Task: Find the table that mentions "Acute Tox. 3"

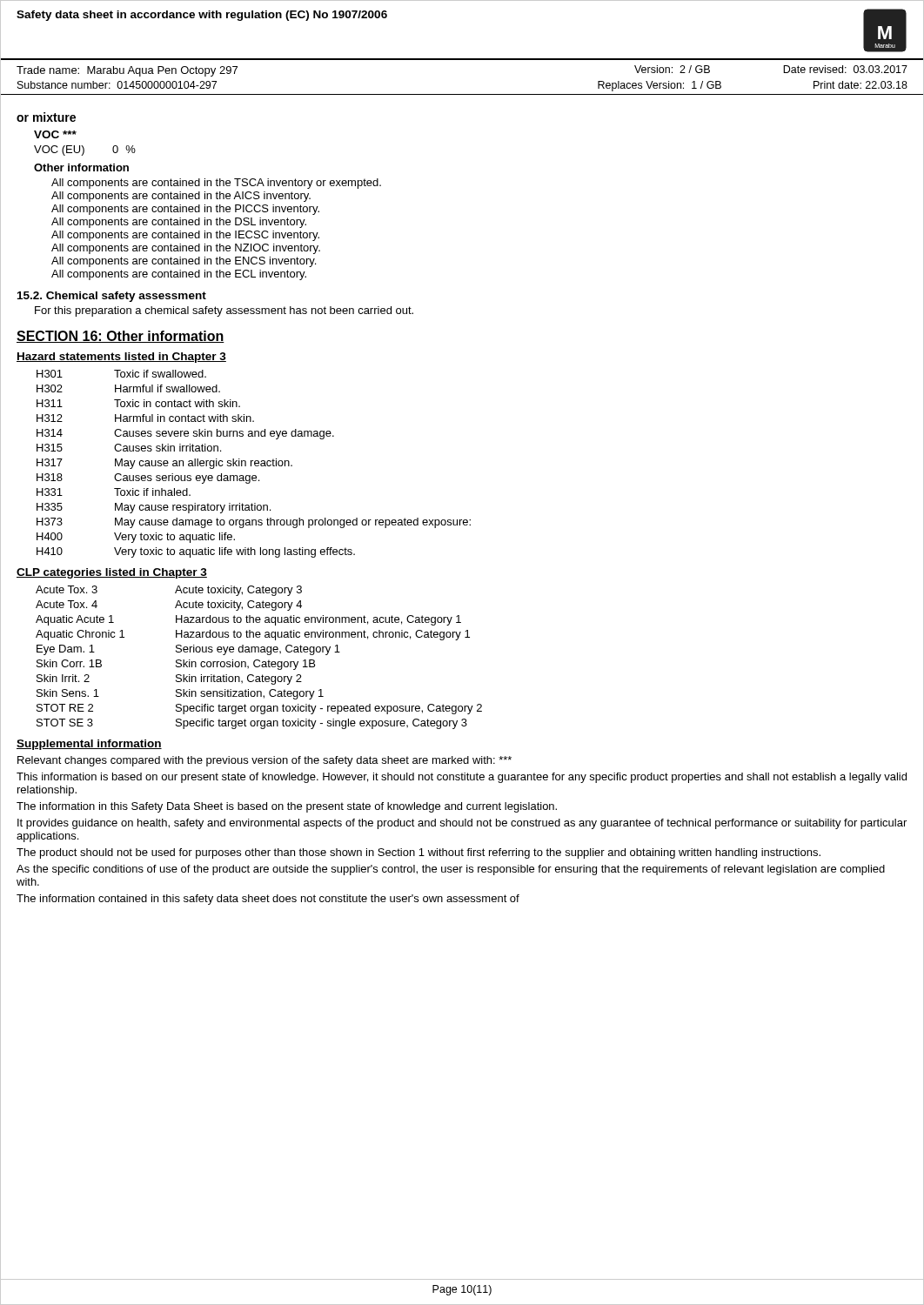Action: [x=462, y=656]
